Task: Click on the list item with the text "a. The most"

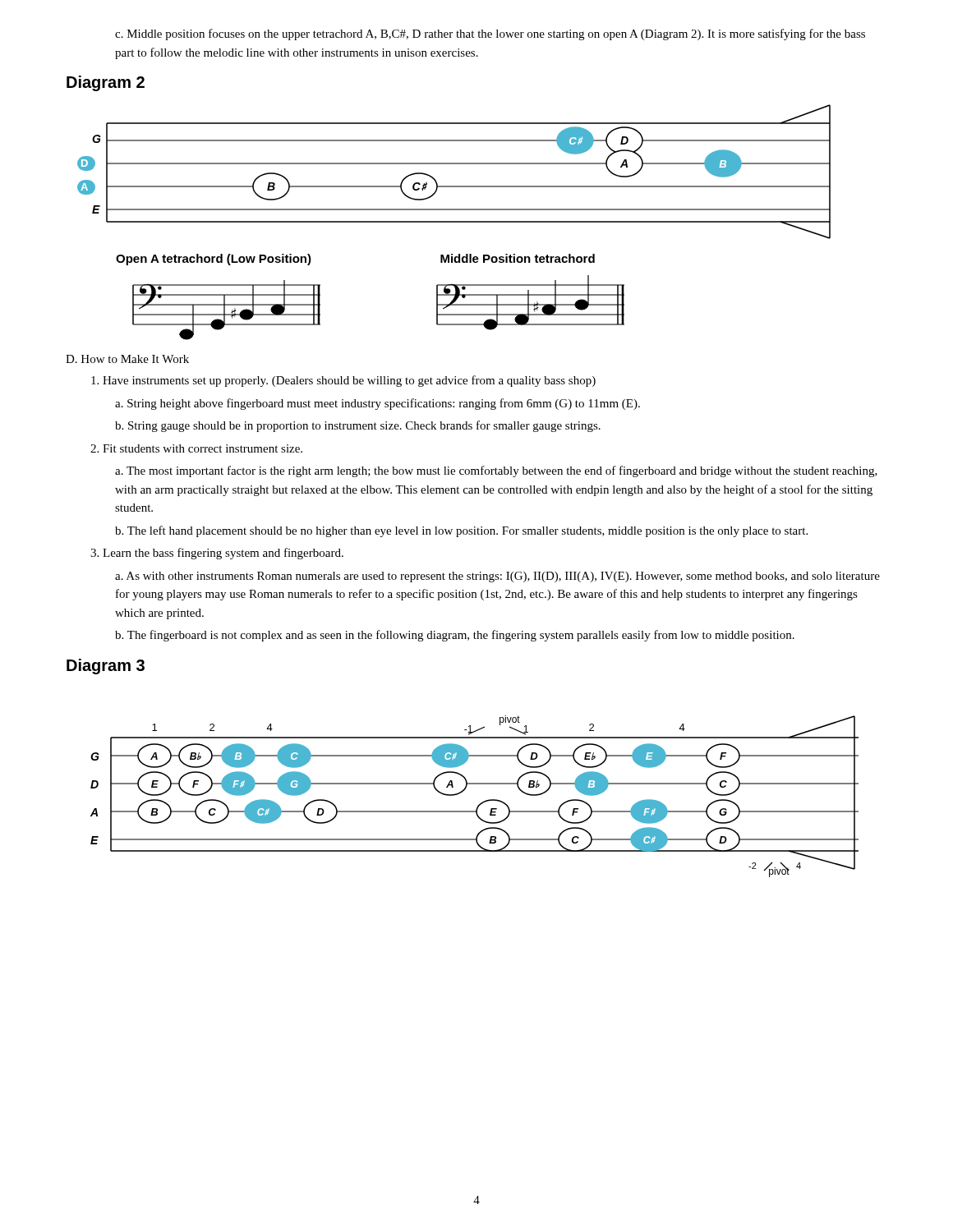Action: pos(496,489)
